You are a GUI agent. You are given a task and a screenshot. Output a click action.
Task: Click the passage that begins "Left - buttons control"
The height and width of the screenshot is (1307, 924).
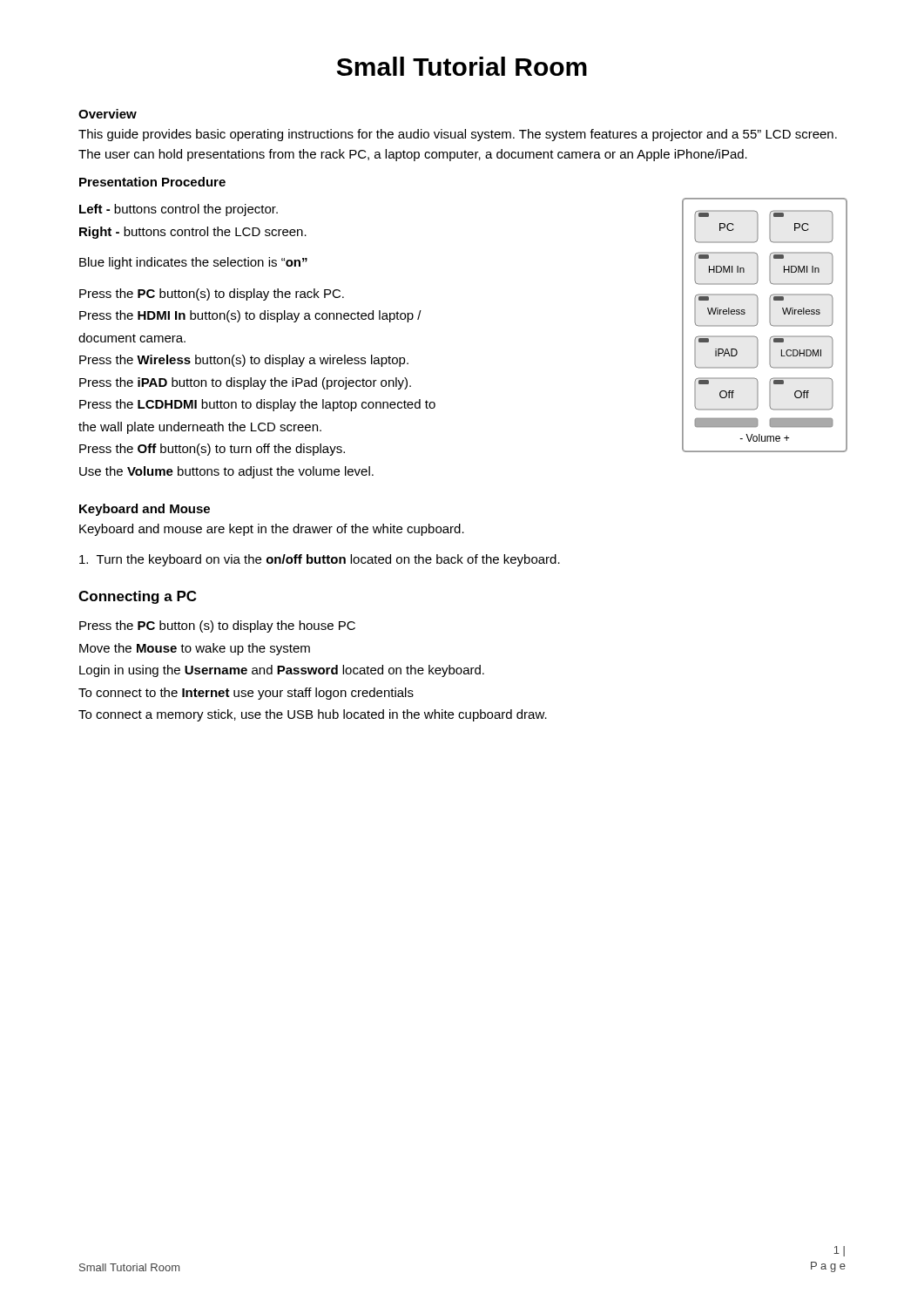(179, 210)
